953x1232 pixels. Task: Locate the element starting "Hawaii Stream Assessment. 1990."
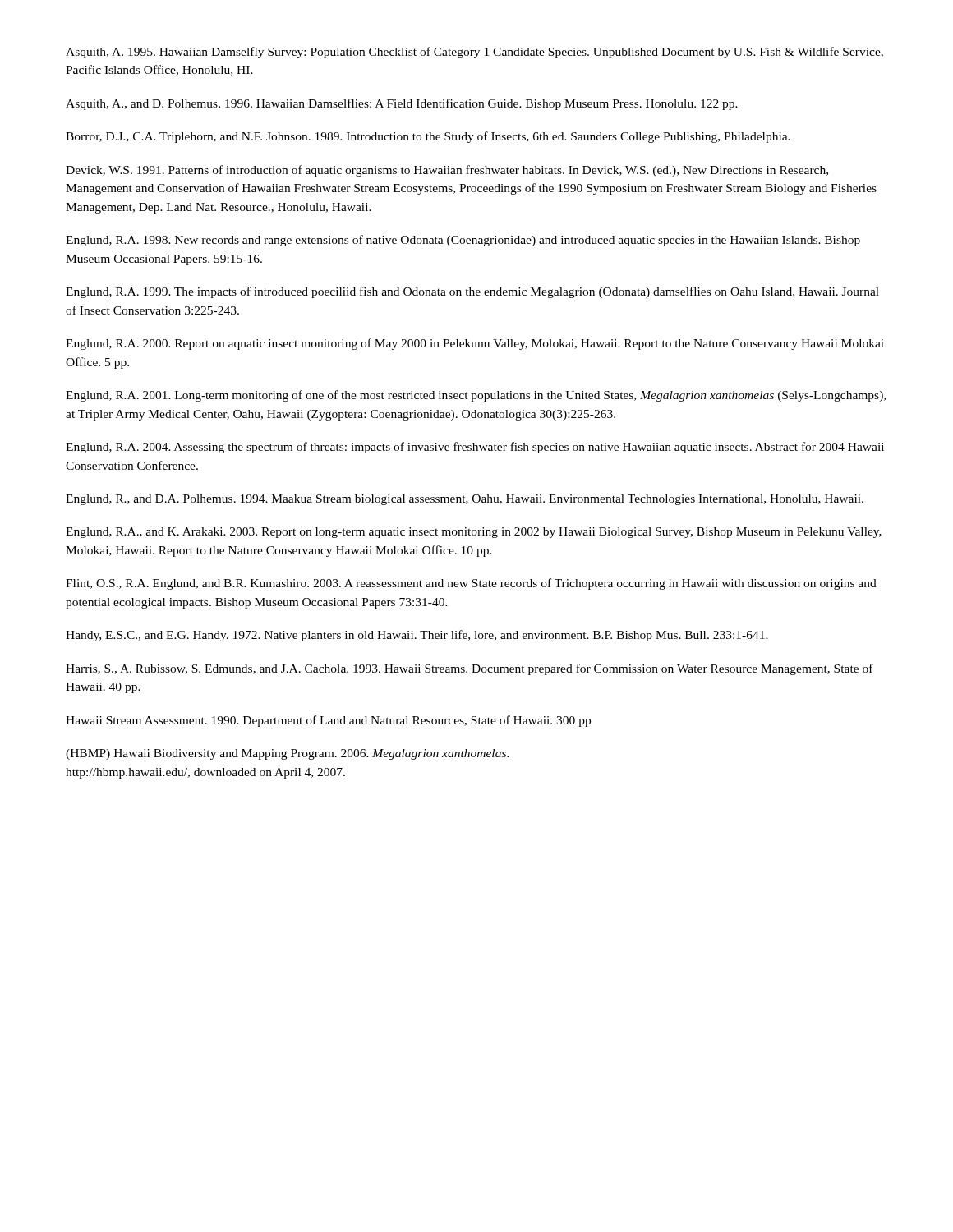pos(328,720)
